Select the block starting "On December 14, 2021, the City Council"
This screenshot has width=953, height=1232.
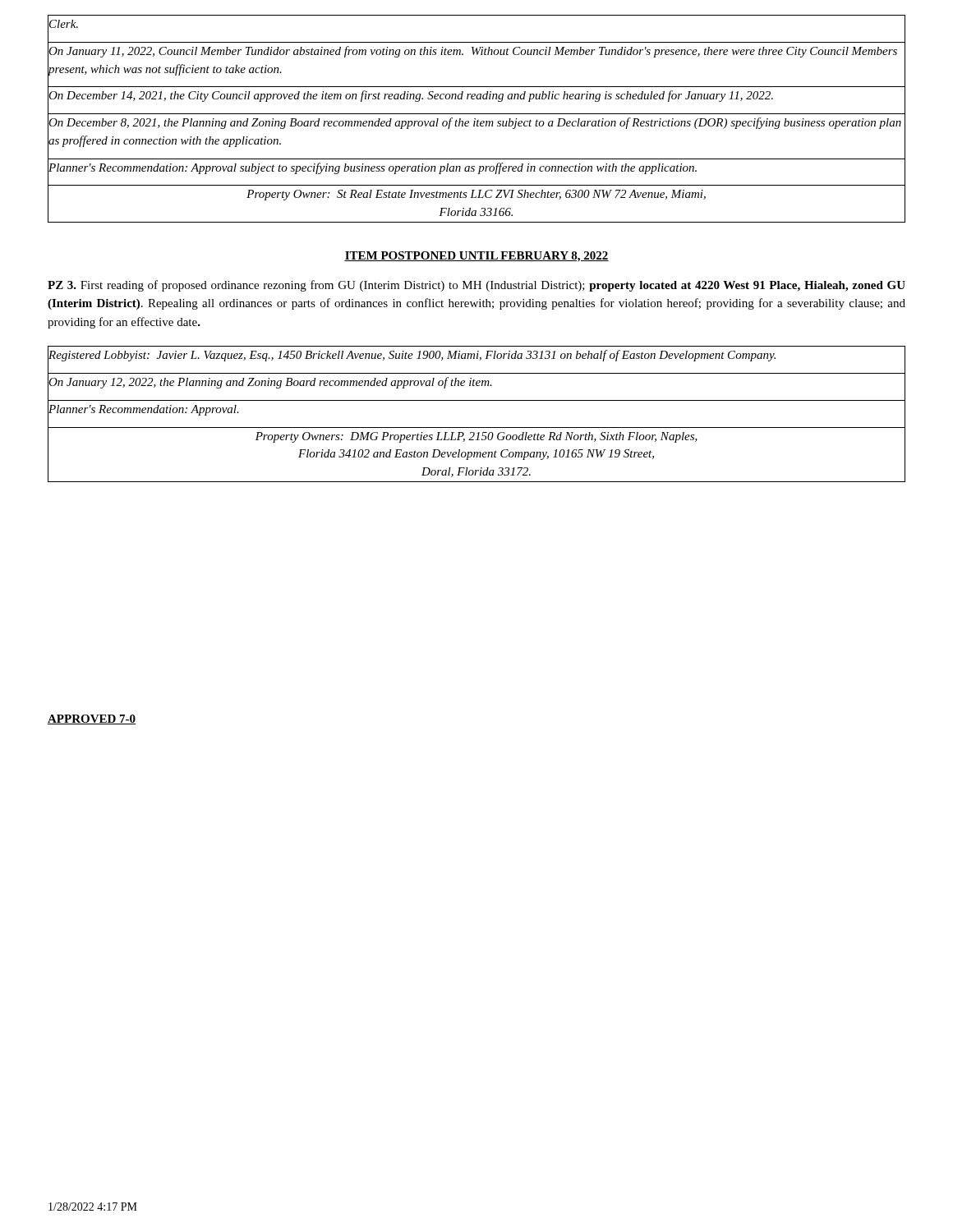(x=411, y=95)
